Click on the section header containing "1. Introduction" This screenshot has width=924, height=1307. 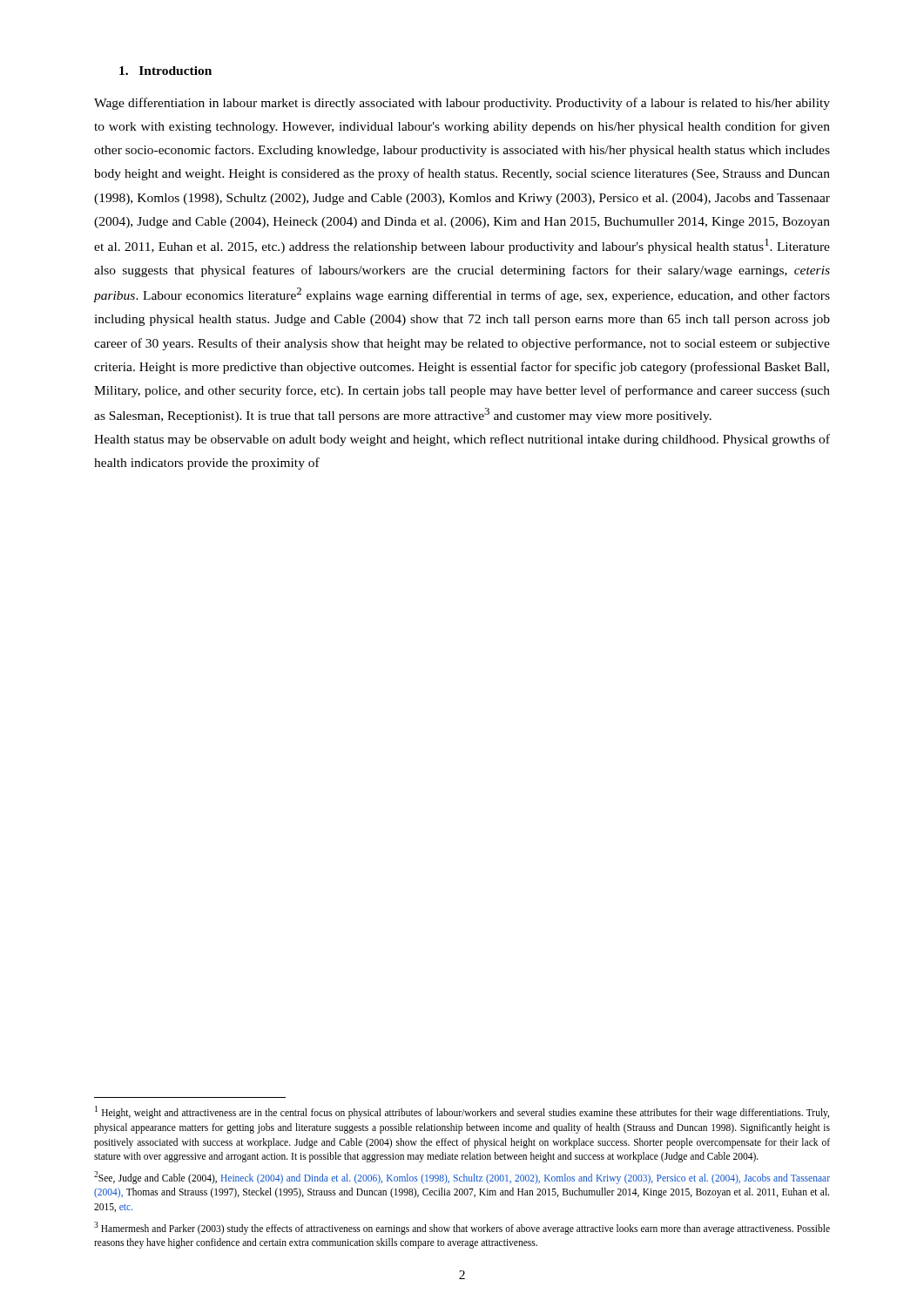165,70
